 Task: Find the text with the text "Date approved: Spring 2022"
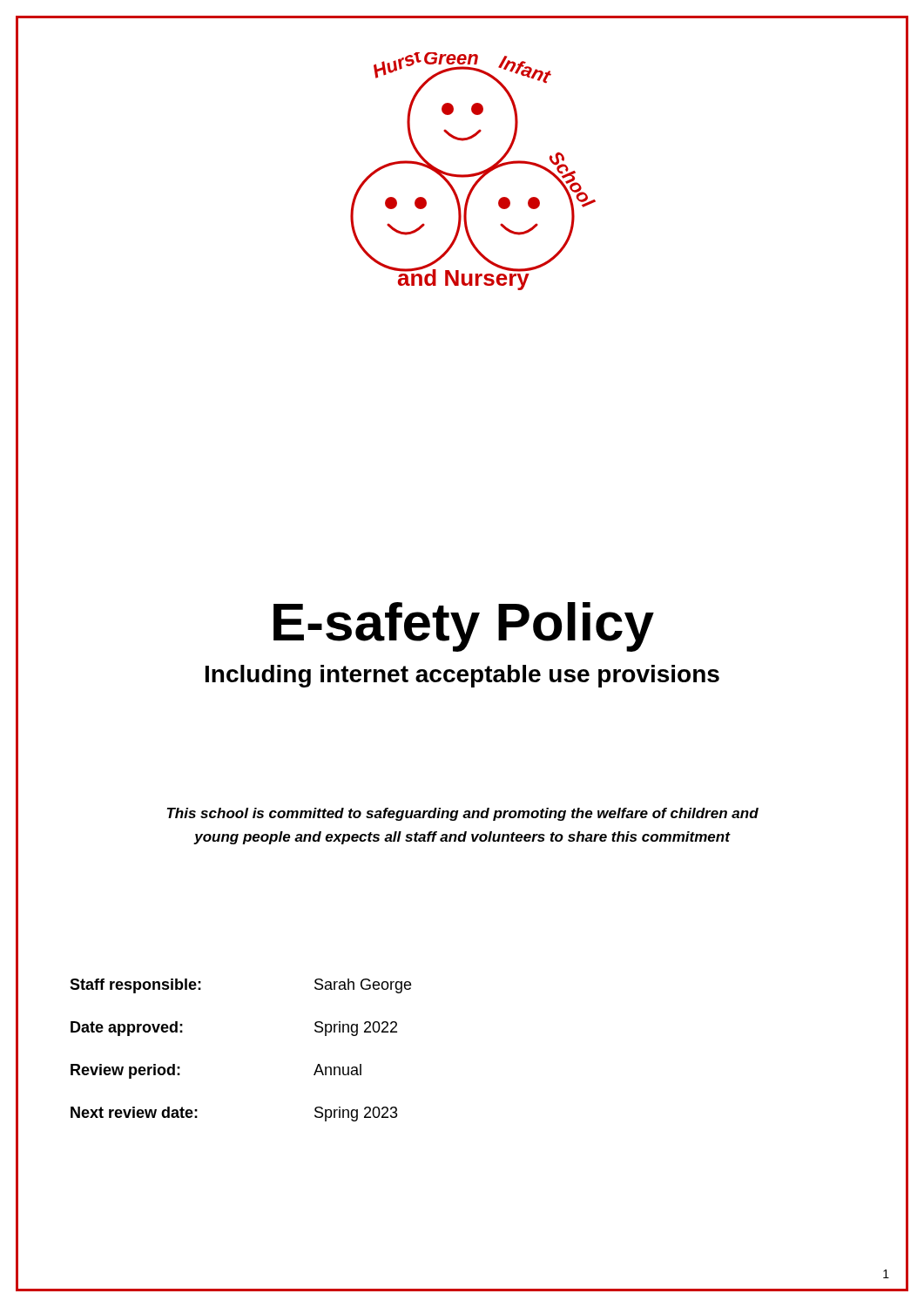[x=123, y=1029]
